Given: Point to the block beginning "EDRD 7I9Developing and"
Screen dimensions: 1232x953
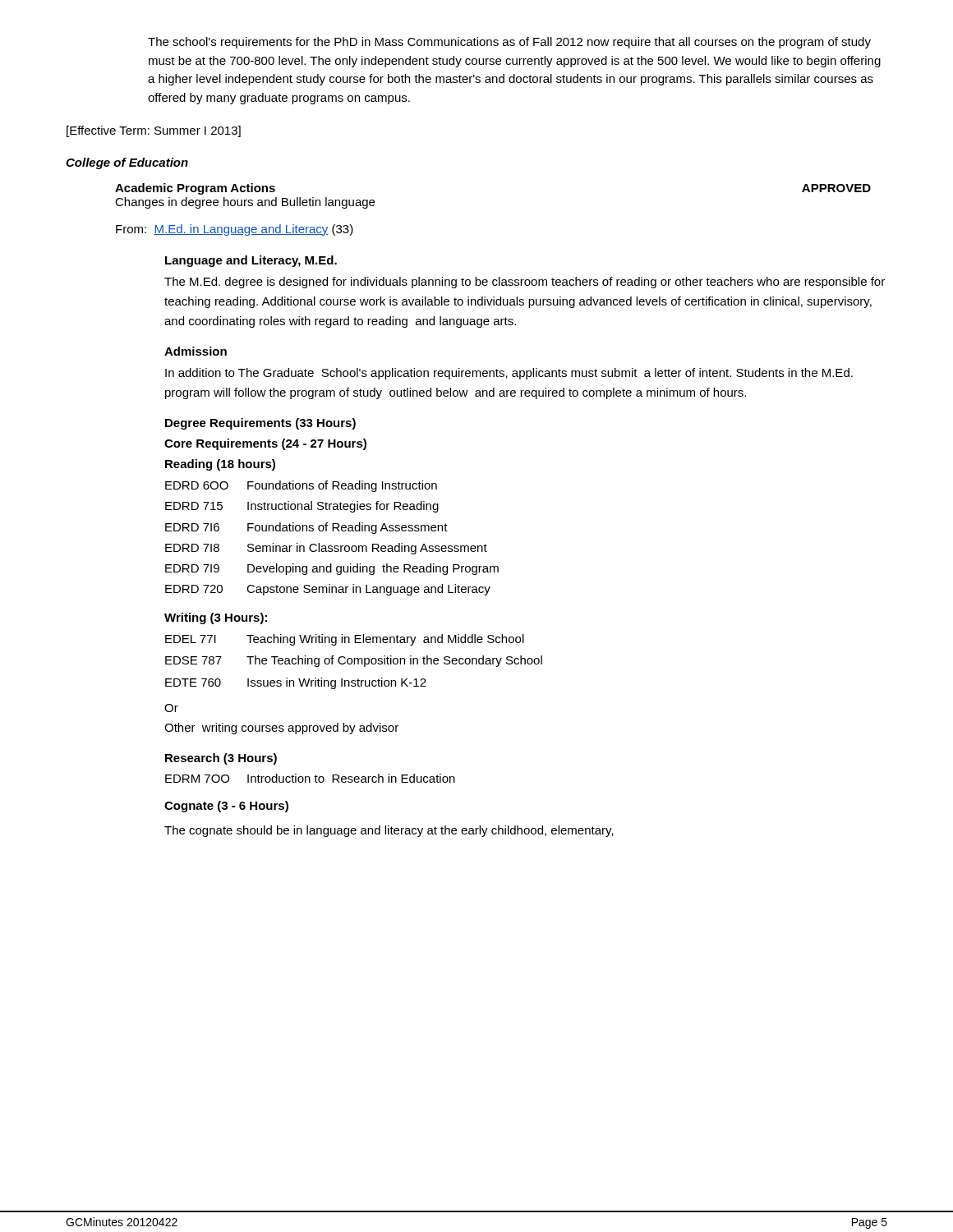Looking at the screenshot, I should (332, 569).
